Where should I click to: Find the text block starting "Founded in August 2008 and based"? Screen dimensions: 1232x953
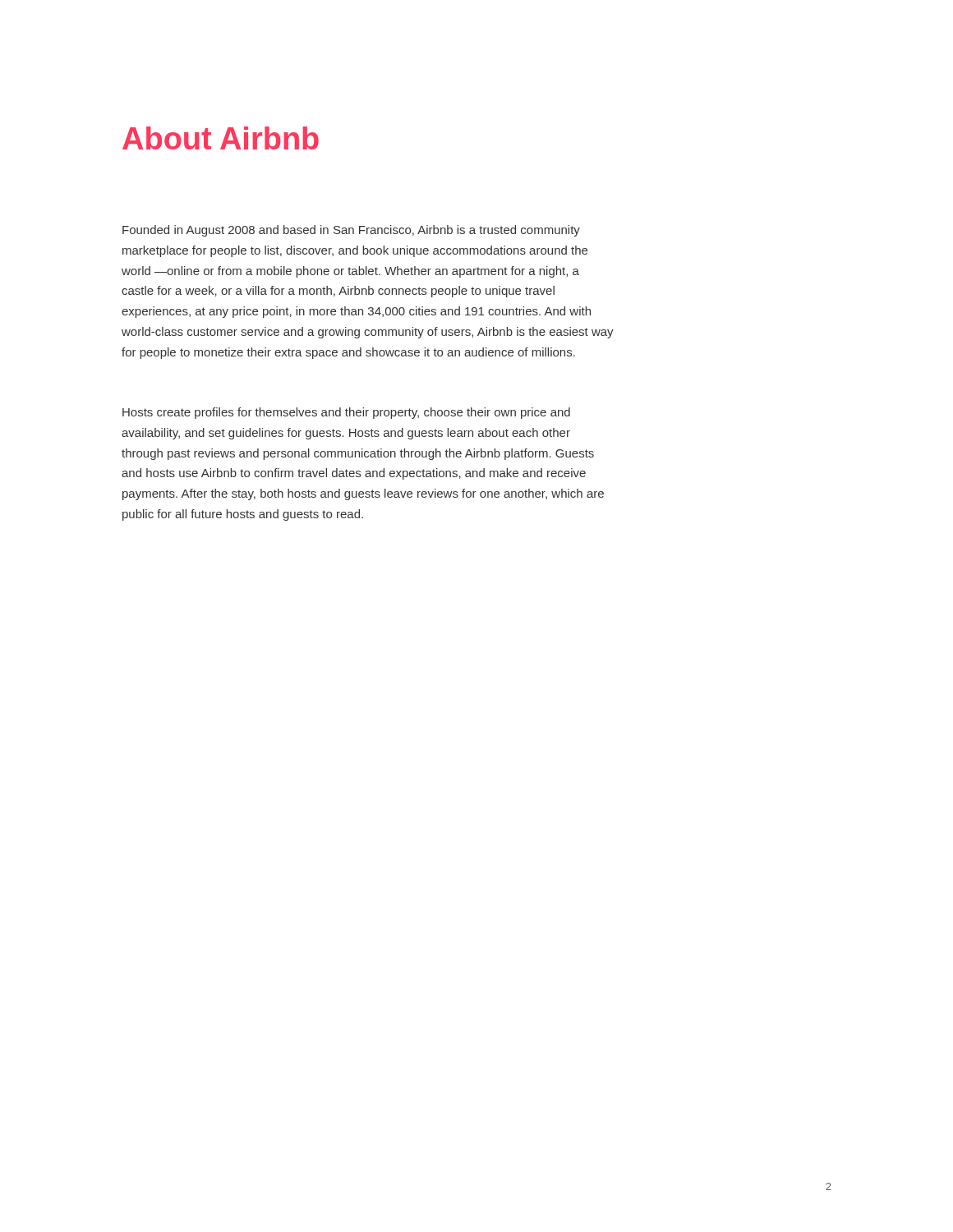coord(368,291)
